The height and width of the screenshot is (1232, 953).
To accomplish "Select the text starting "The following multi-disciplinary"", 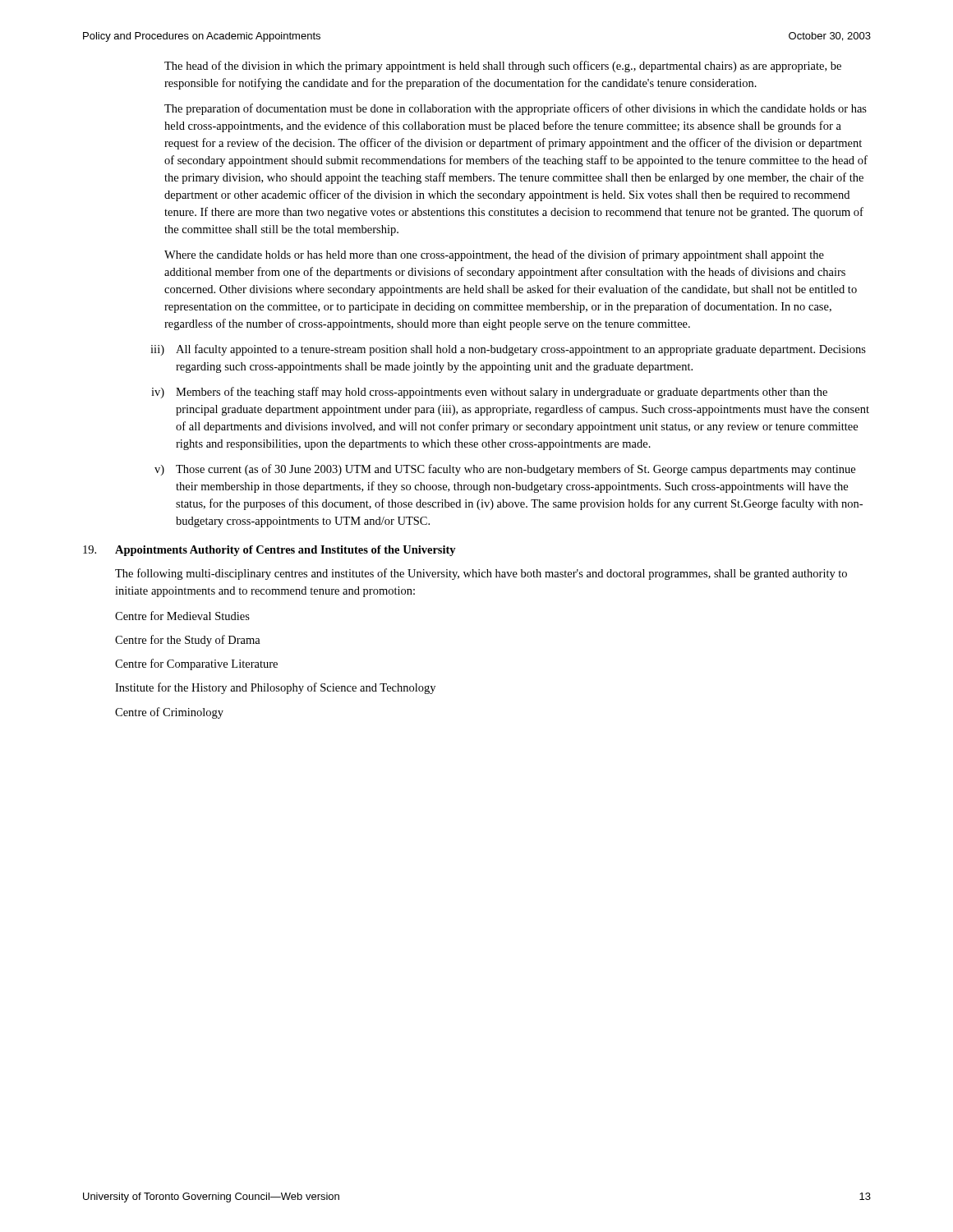I will [481, 582].
